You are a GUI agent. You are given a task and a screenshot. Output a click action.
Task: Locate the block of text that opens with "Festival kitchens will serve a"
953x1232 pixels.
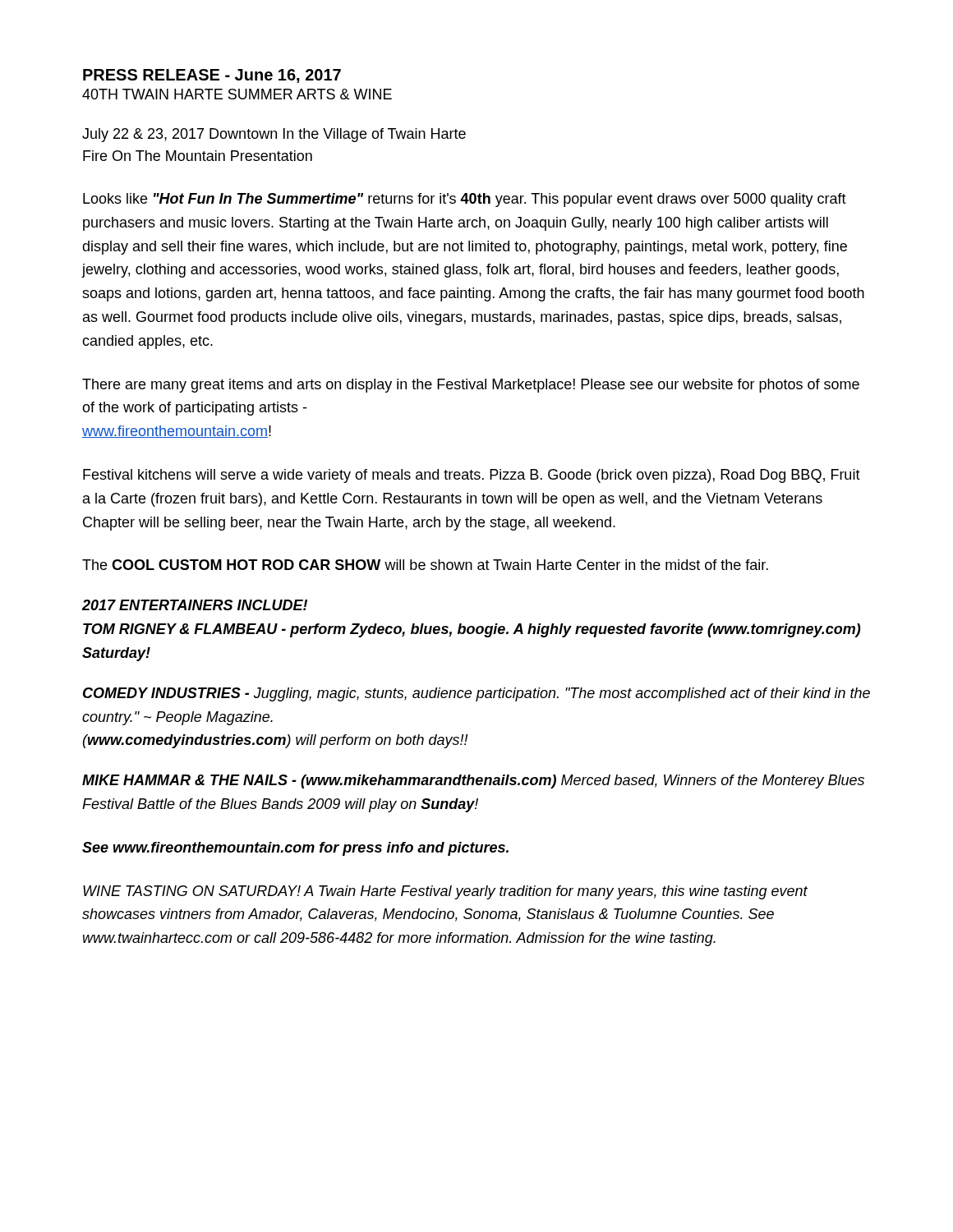pos(471,498)
